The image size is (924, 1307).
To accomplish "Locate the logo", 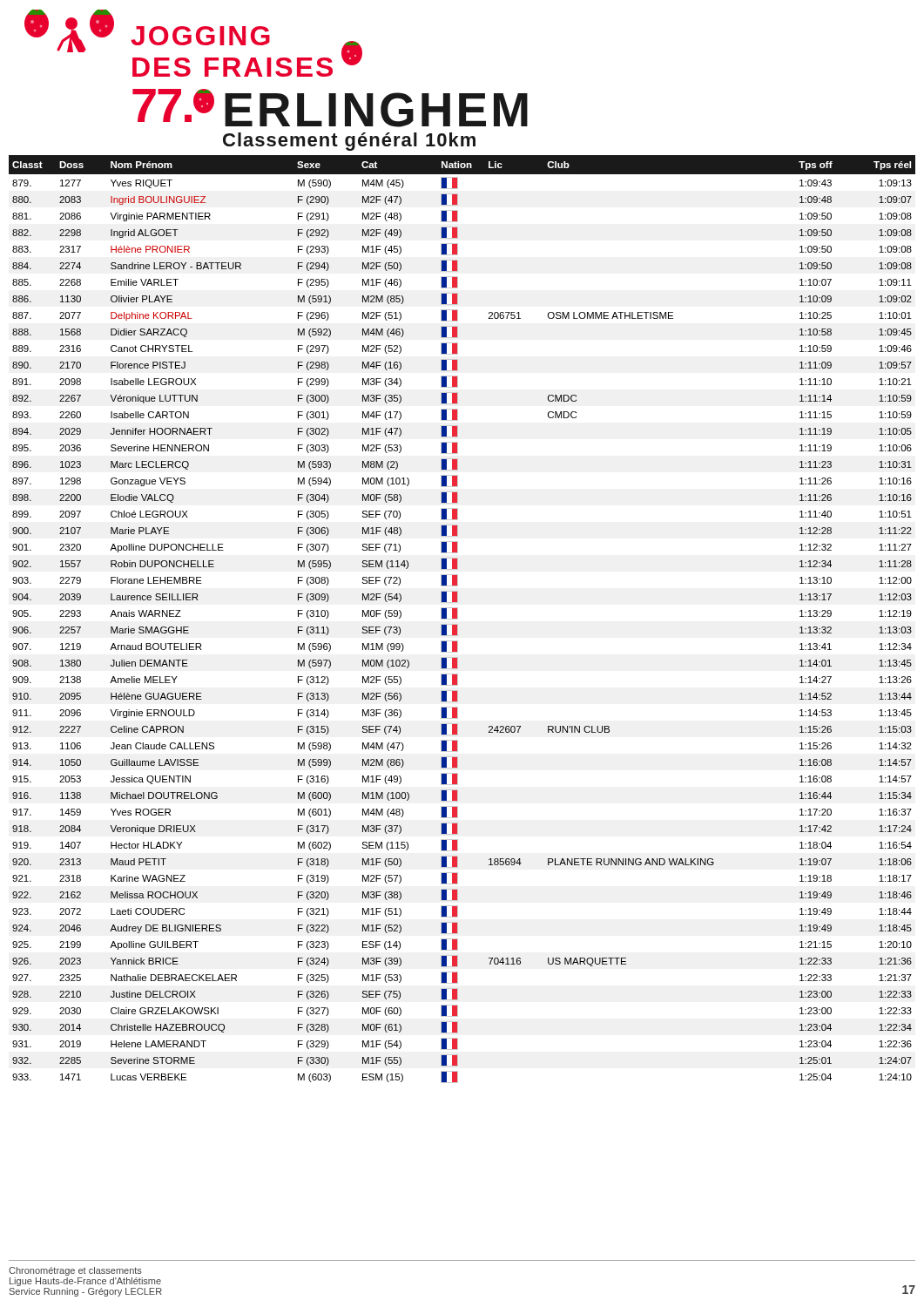I will [462, 76].
